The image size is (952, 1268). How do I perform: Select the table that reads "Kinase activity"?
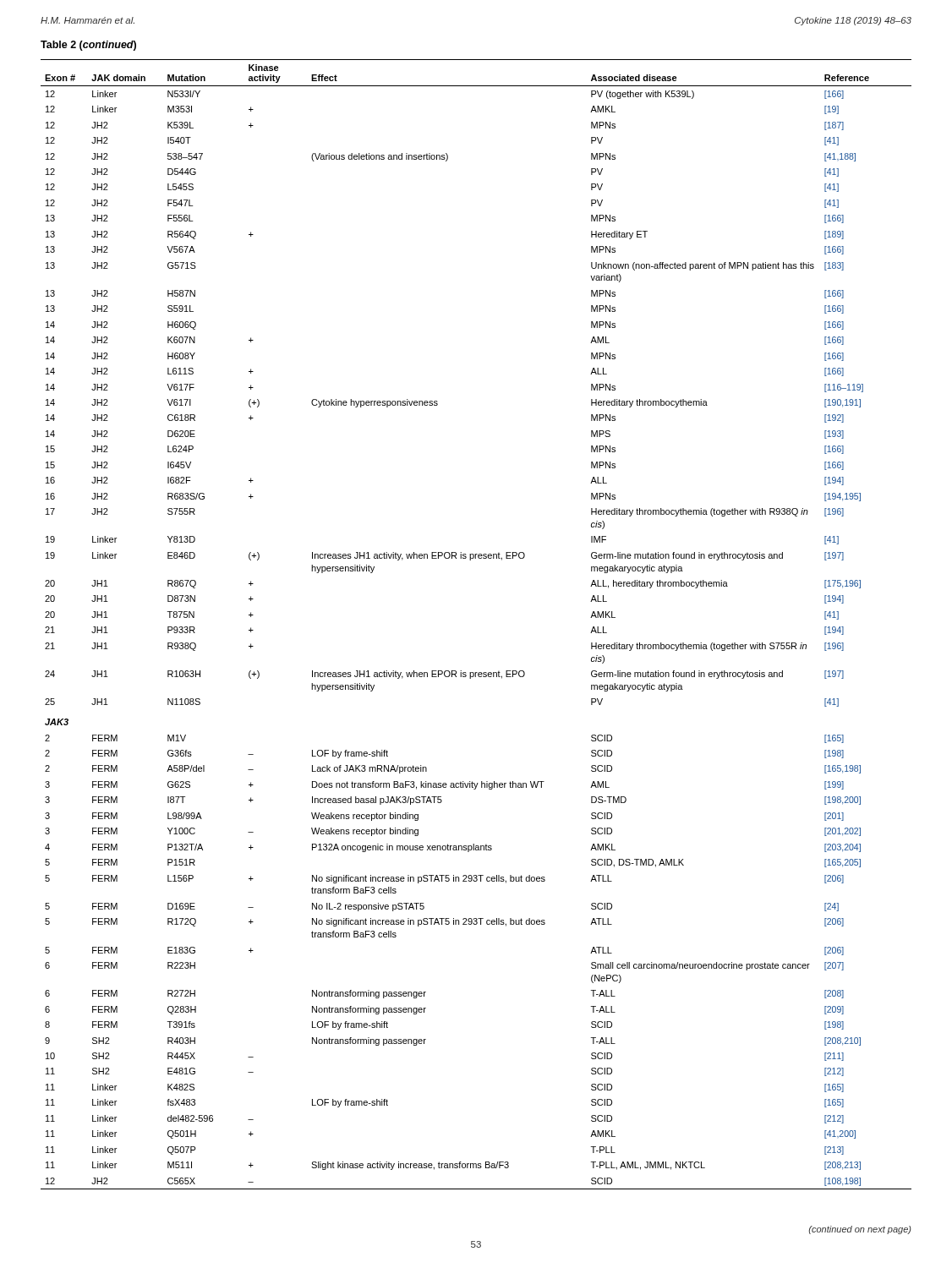pyautogui.click(x=476, y=624)
